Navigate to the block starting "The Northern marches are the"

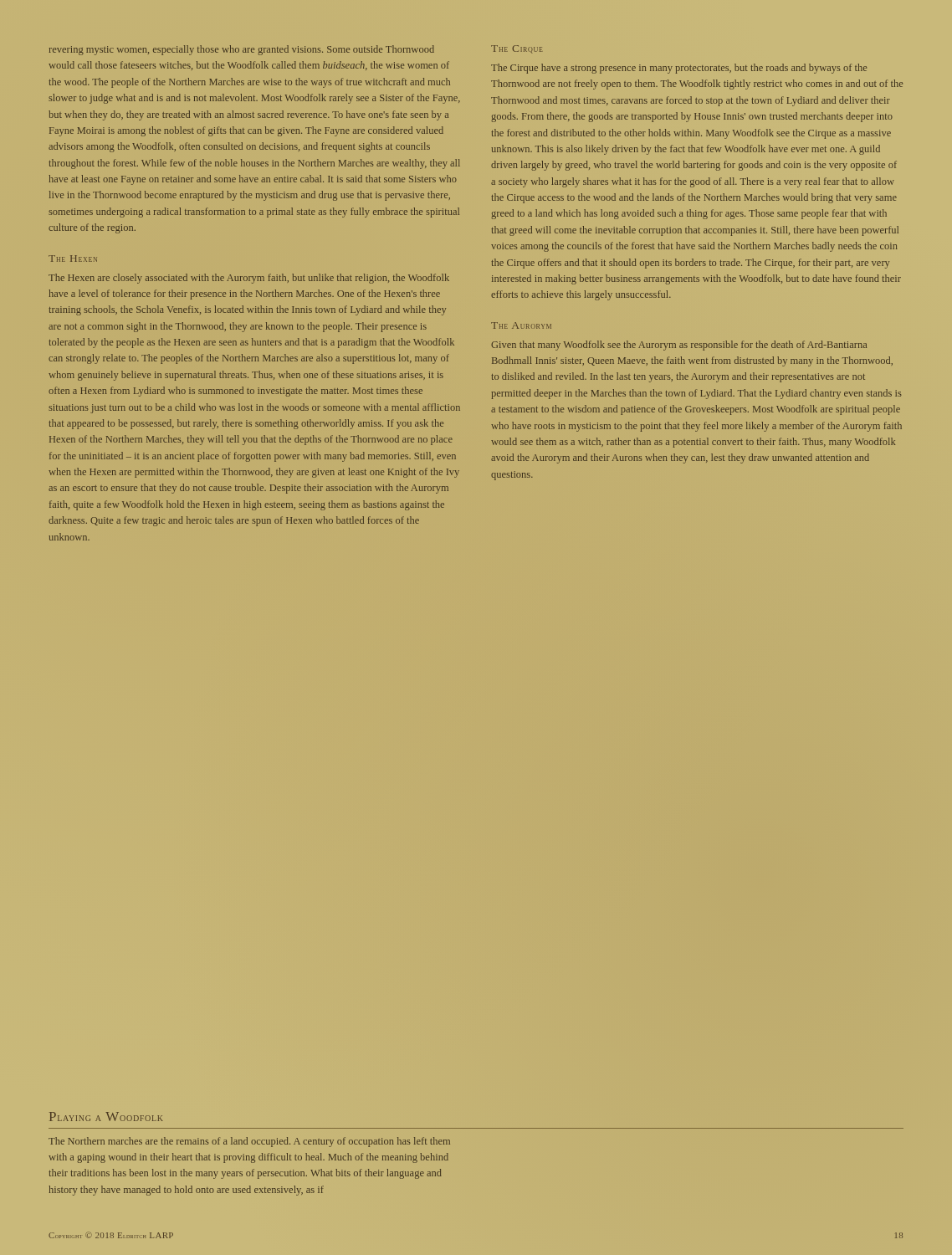[x=253, y=1166]
